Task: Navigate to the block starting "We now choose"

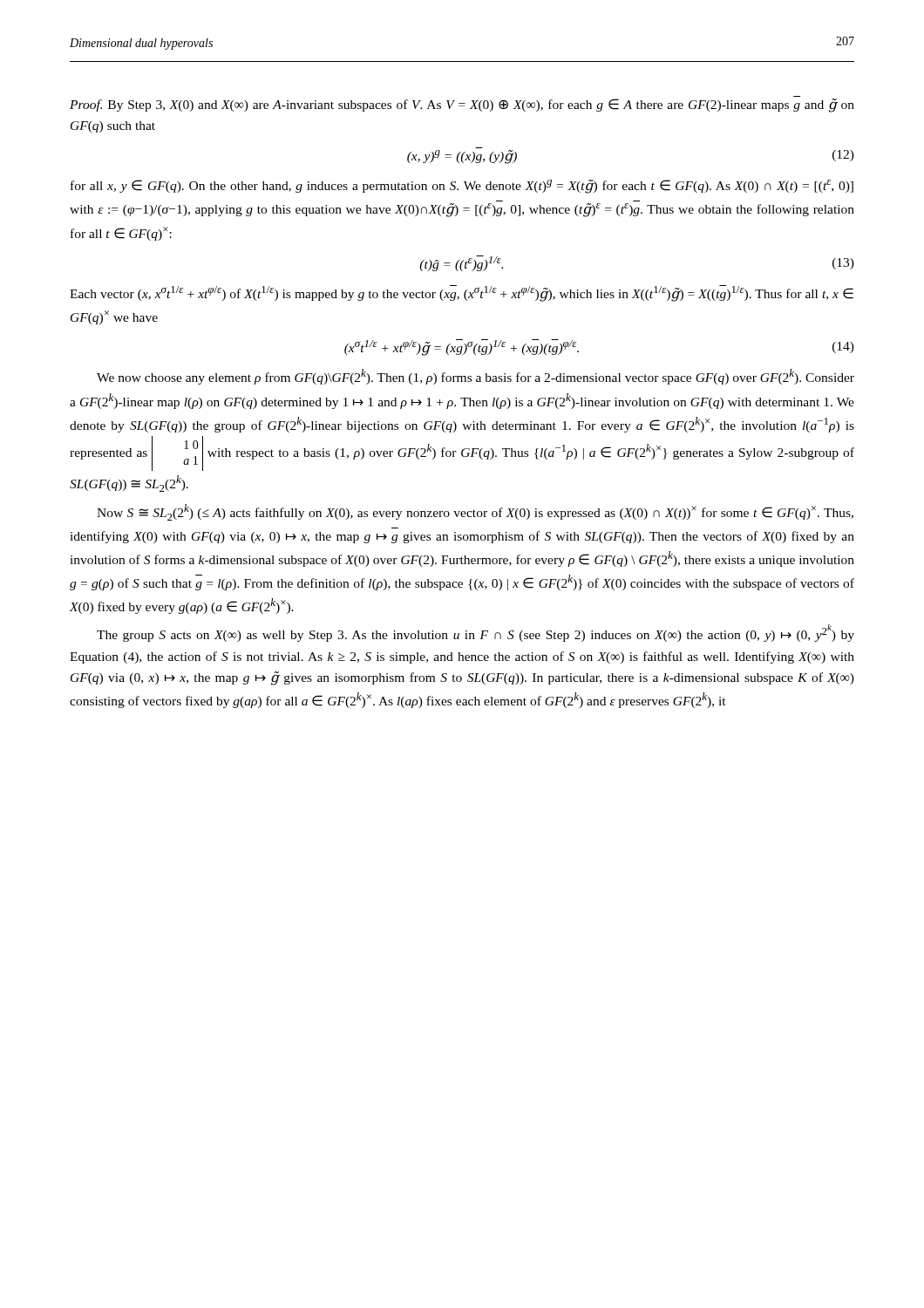Action: click(462, 431)
